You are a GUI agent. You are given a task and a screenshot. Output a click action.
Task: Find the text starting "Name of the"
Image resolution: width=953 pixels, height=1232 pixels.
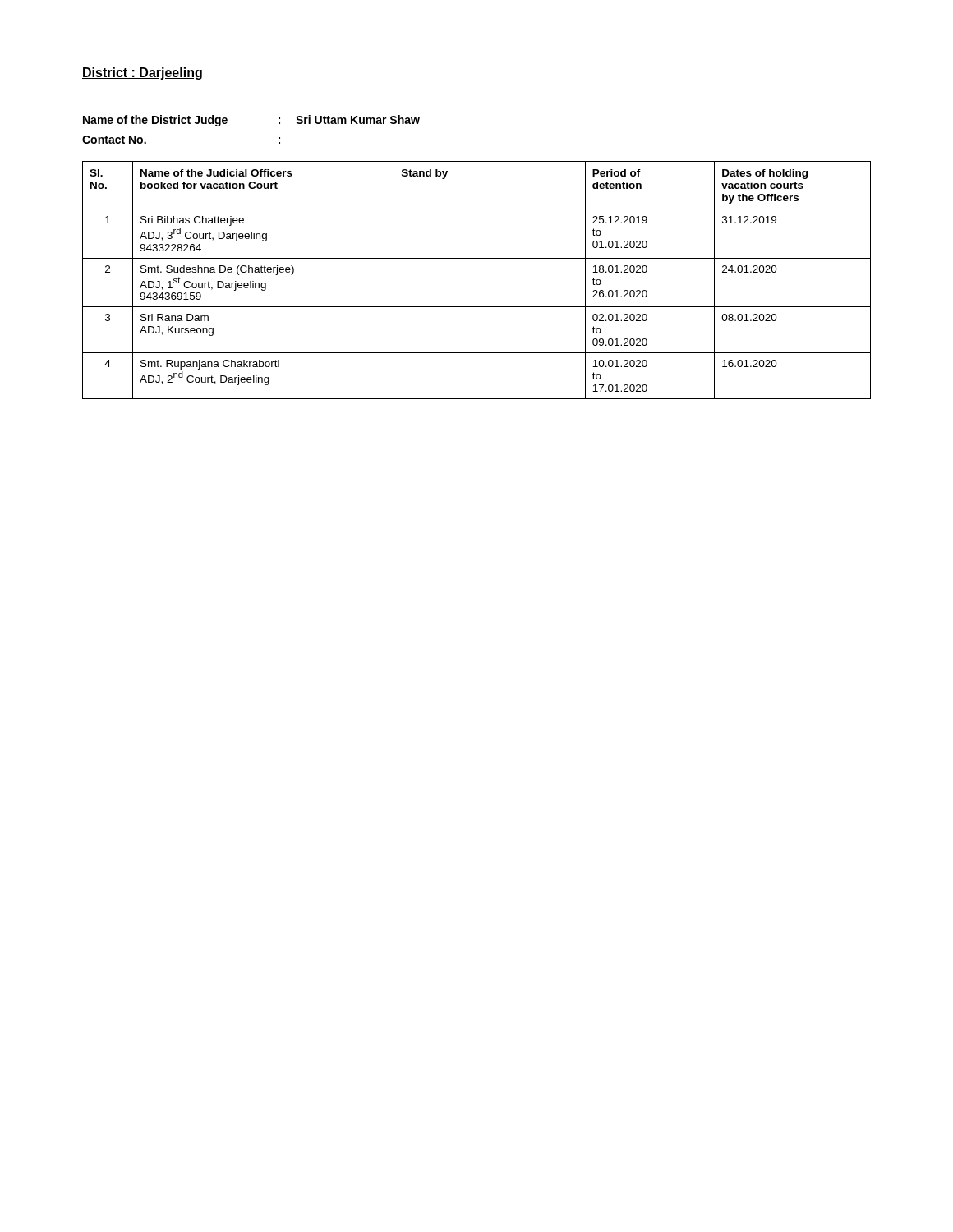pos(157,122)
